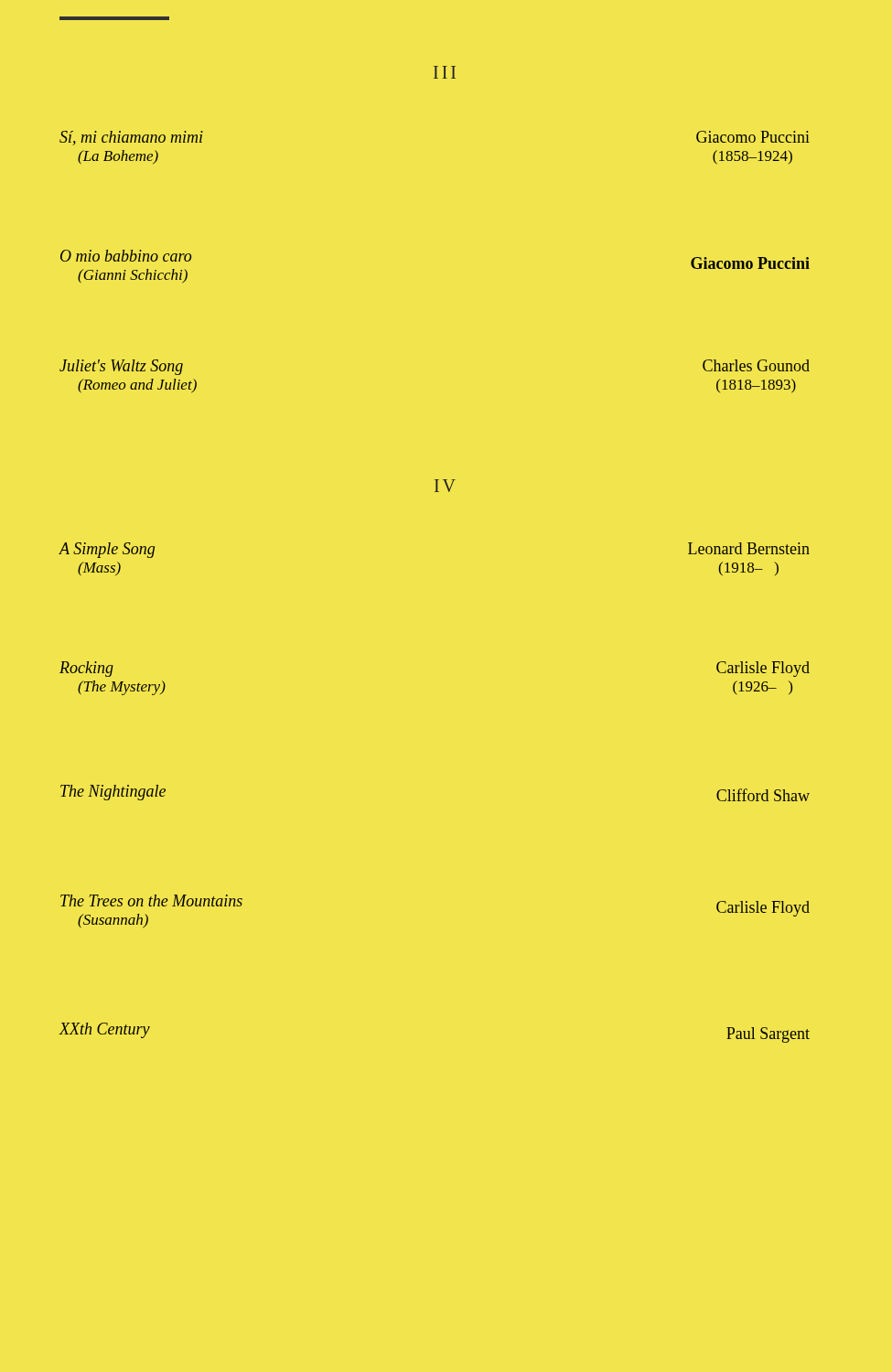Find the list item with the text "Leonard Bernstein (1918– )"
892x1372 pixels.
tap(749, 558)
